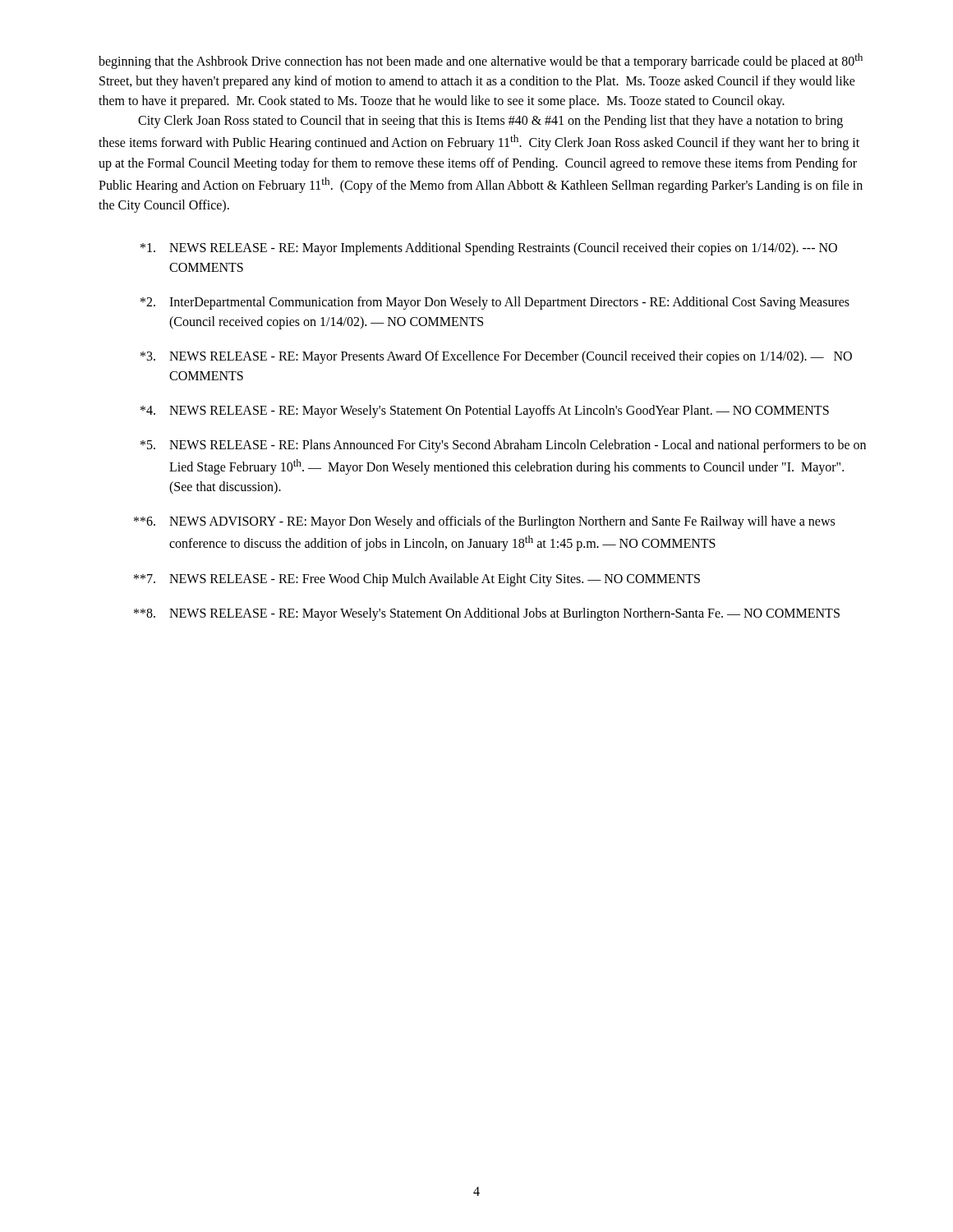Screen dimensions: 1232x953
Task: Click the passage that begins "*4. NEWS RELEASE - RE: Mayor Wesely's"
Action: [x=485, y=411]
